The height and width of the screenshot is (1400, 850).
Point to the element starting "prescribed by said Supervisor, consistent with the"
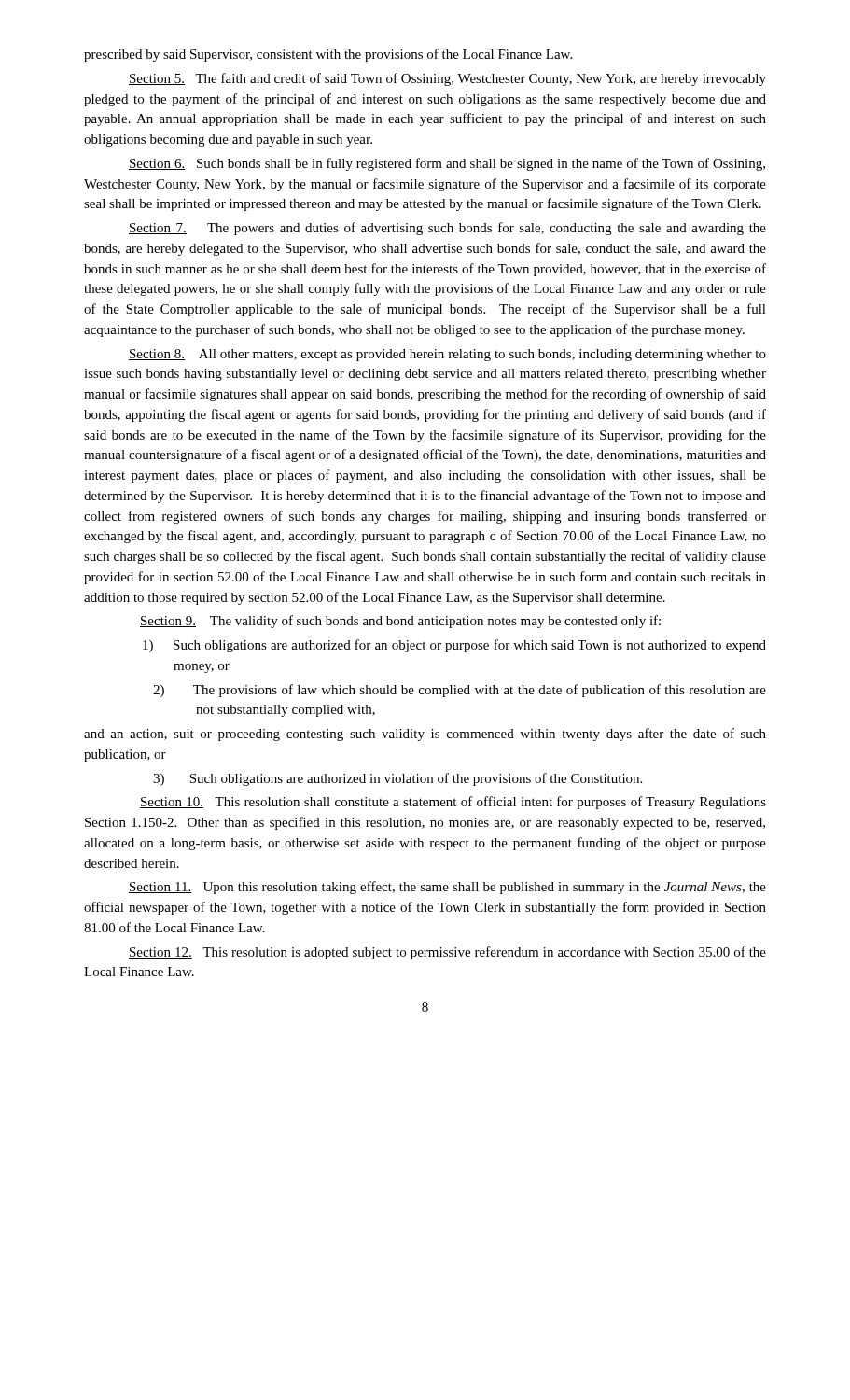coord(425,338)
